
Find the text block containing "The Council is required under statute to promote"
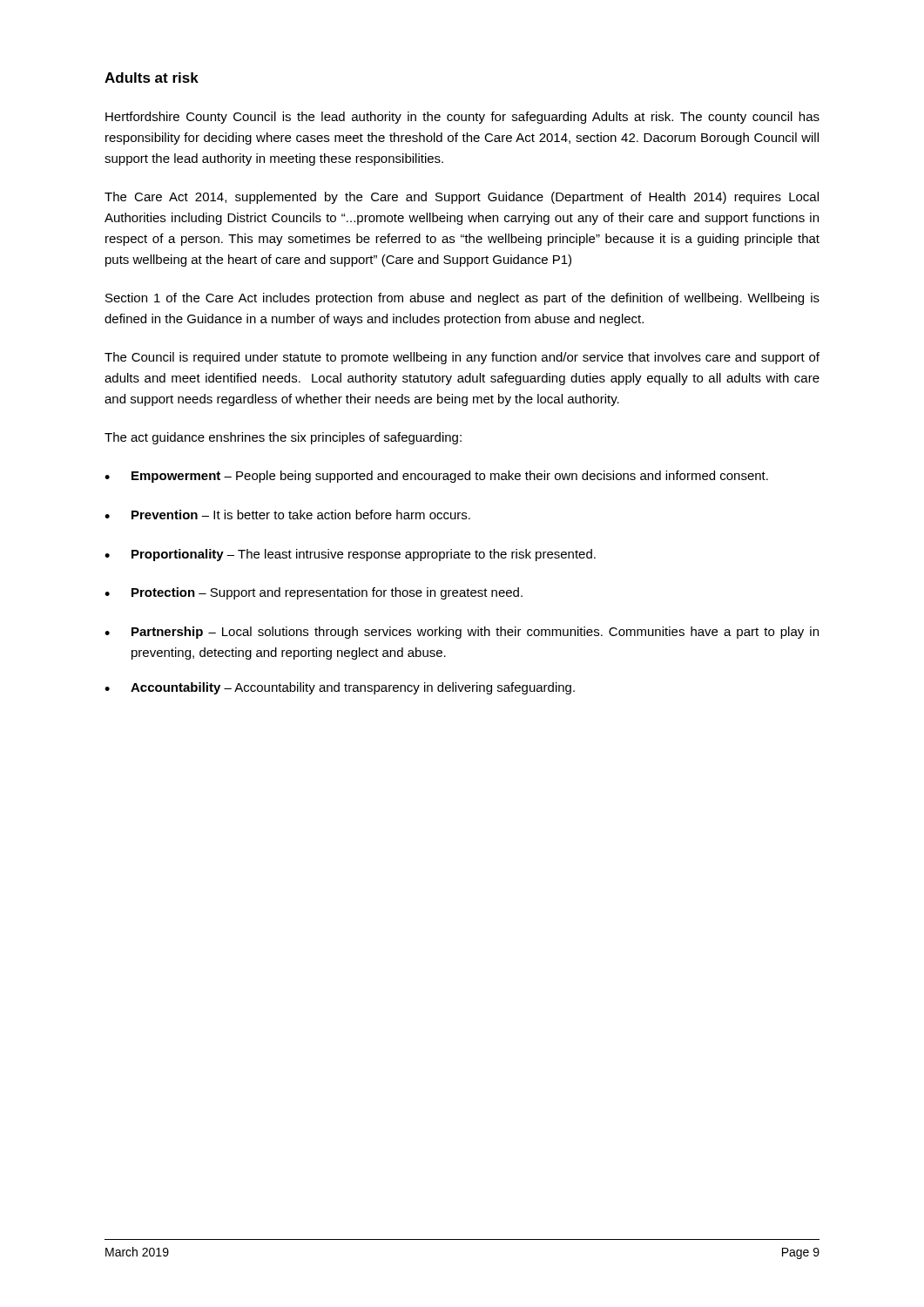tap(462, 378)
